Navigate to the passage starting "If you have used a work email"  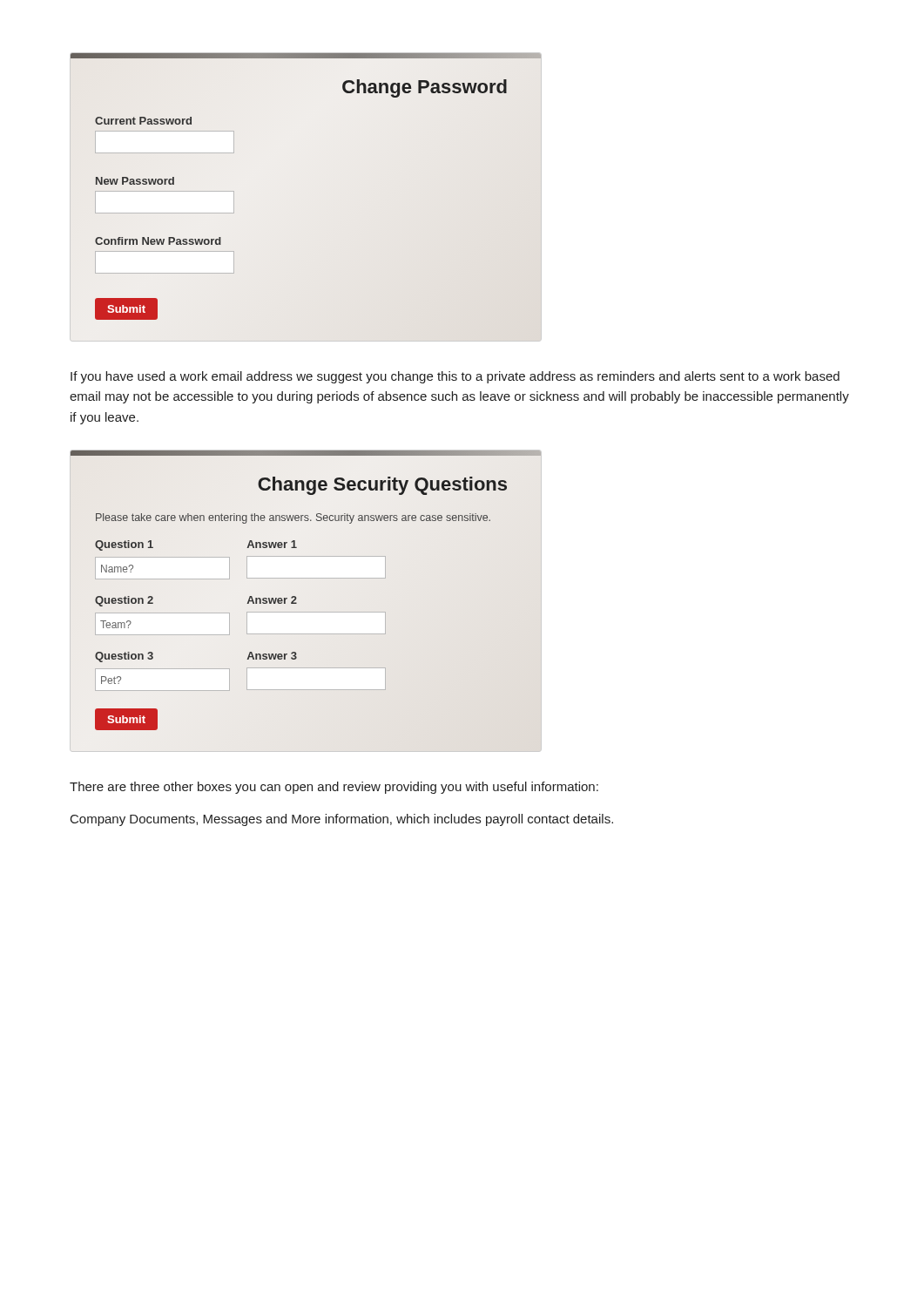tap(459, 396)
